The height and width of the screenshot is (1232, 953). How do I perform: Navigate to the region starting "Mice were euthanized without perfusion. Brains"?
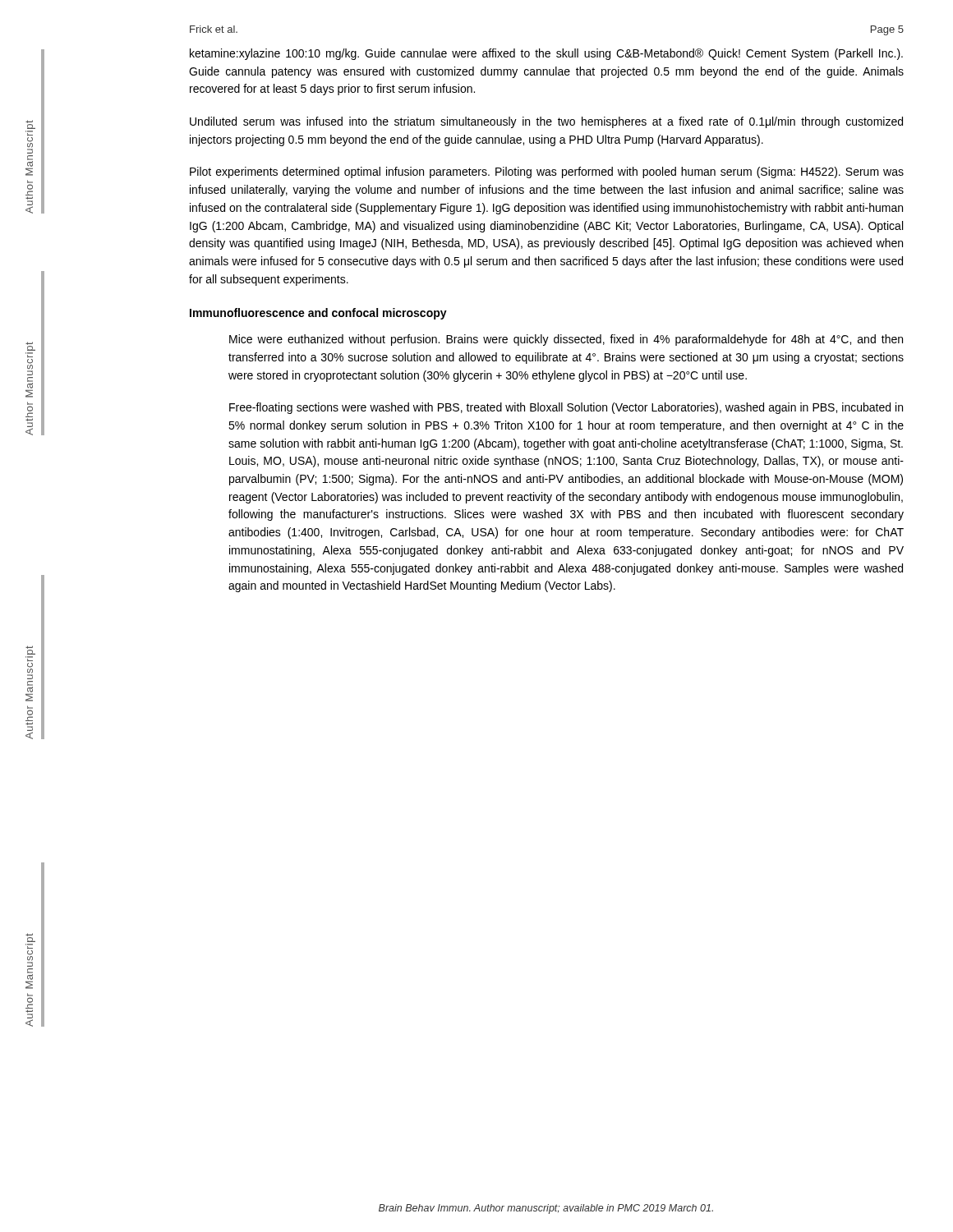point(566,357)
